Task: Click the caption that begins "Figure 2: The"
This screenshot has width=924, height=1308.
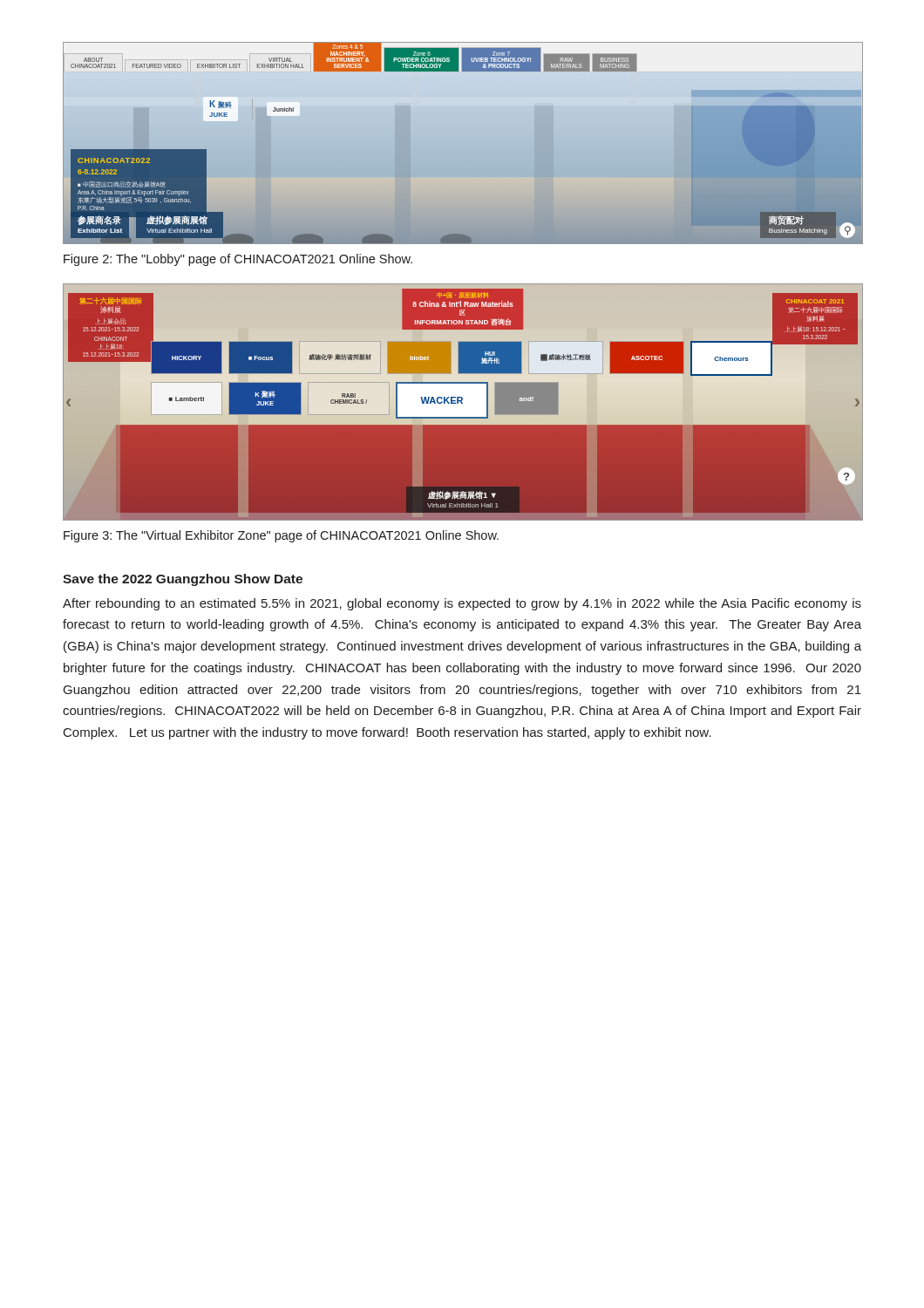Action: click(x=238, y=259)
